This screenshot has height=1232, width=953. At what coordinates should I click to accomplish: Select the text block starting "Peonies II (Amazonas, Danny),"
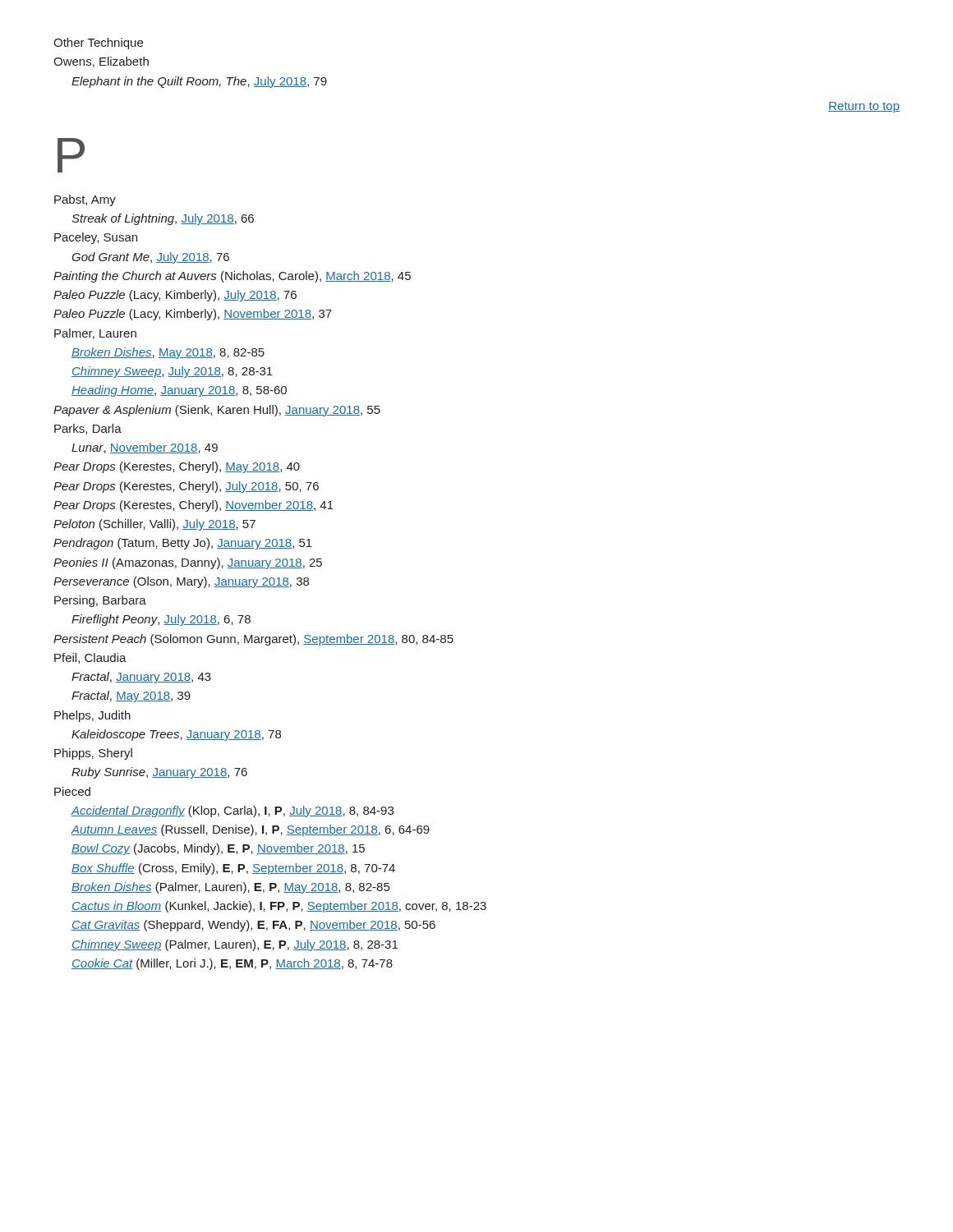[188, 562]
